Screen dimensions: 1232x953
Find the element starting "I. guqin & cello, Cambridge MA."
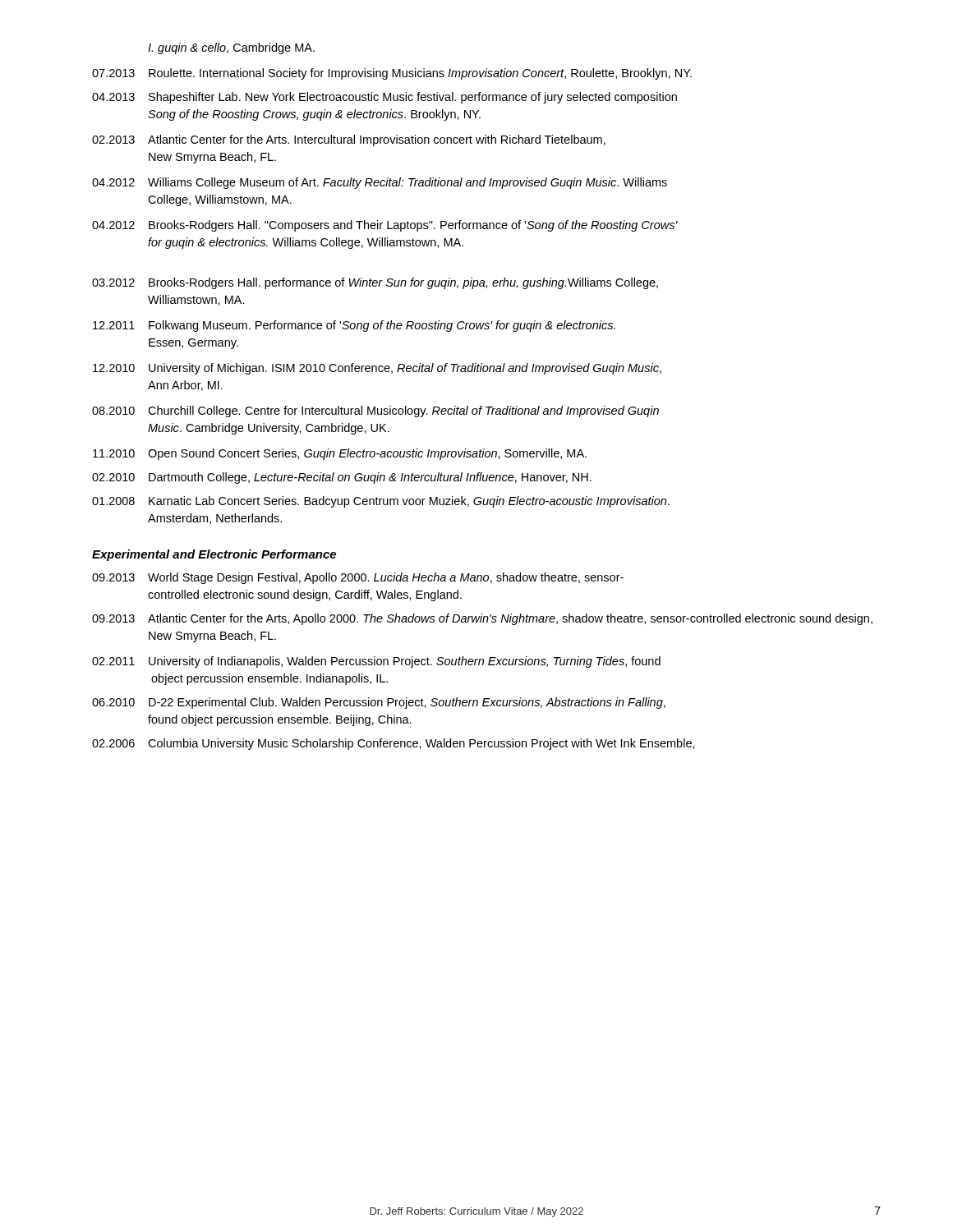coord(232,48)
